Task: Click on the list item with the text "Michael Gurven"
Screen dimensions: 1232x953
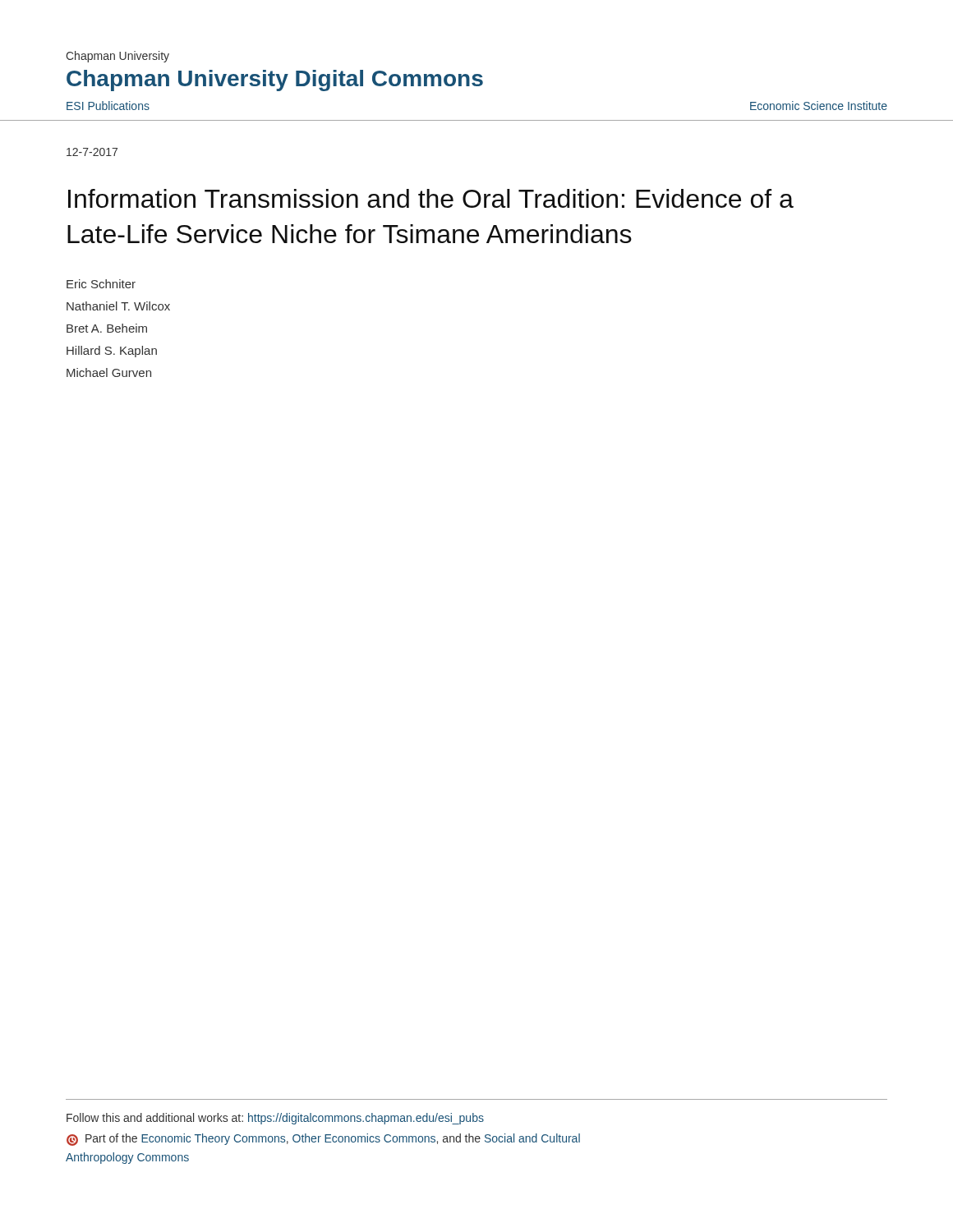Action: pyautogui.click(x=109, y=373)
